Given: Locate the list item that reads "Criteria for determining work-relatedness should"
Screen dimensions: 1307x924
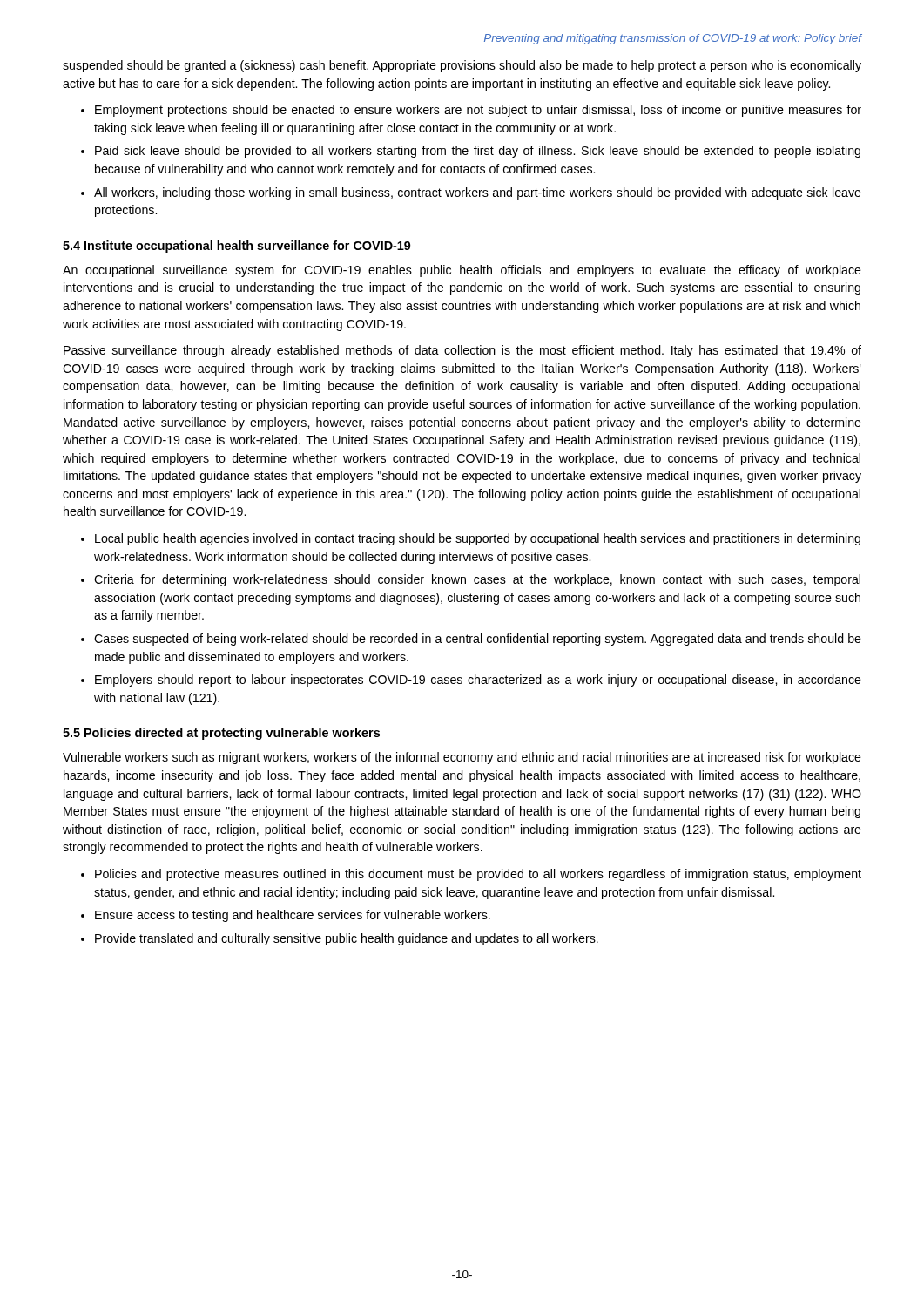Looking at the screenshot, I should pos(478,598).
